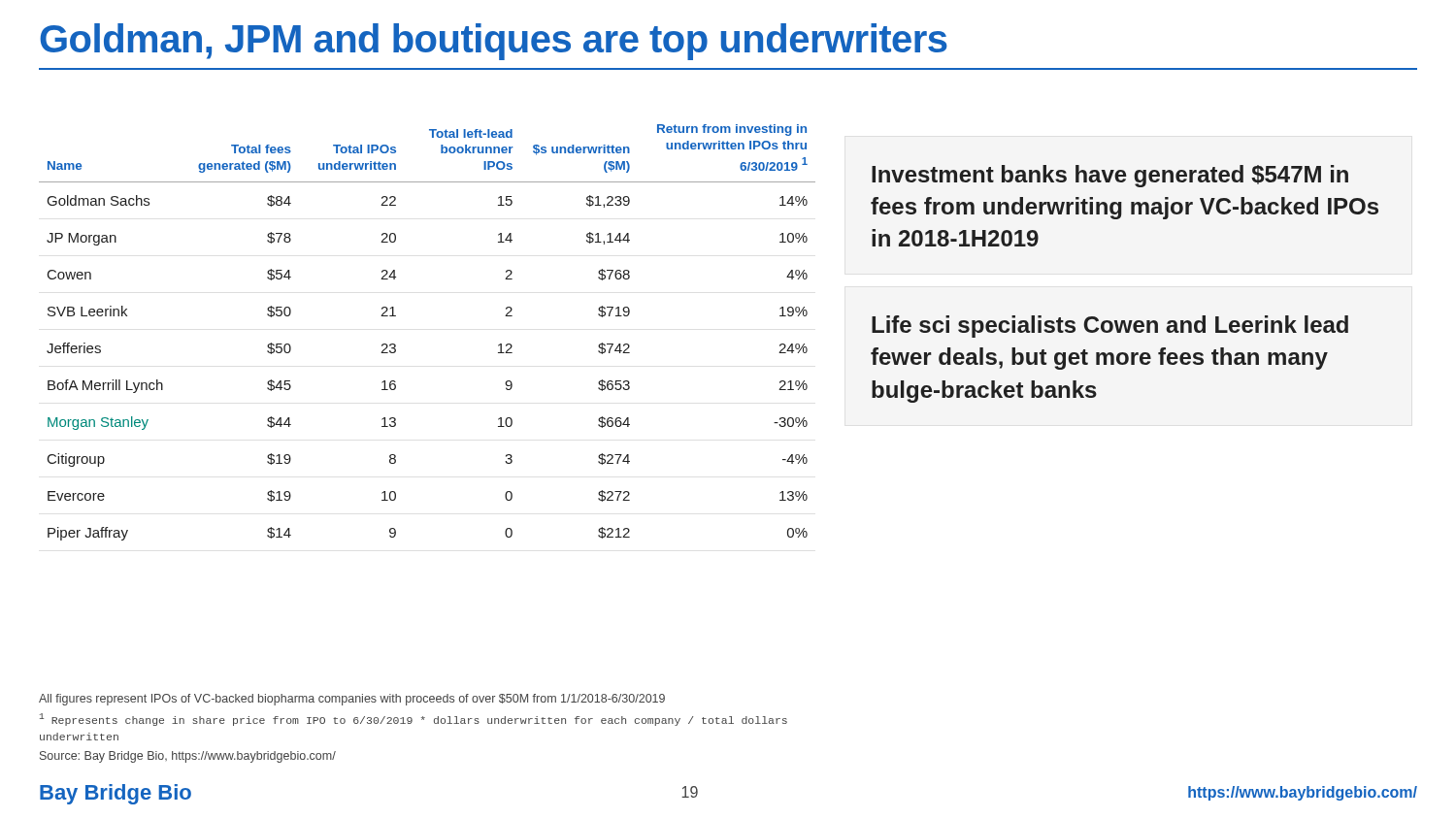This screenshot has height=819, width=1456.
Task: Locate the block of text that opens with "1 Represents change in share"
Action: coord(413,727)
